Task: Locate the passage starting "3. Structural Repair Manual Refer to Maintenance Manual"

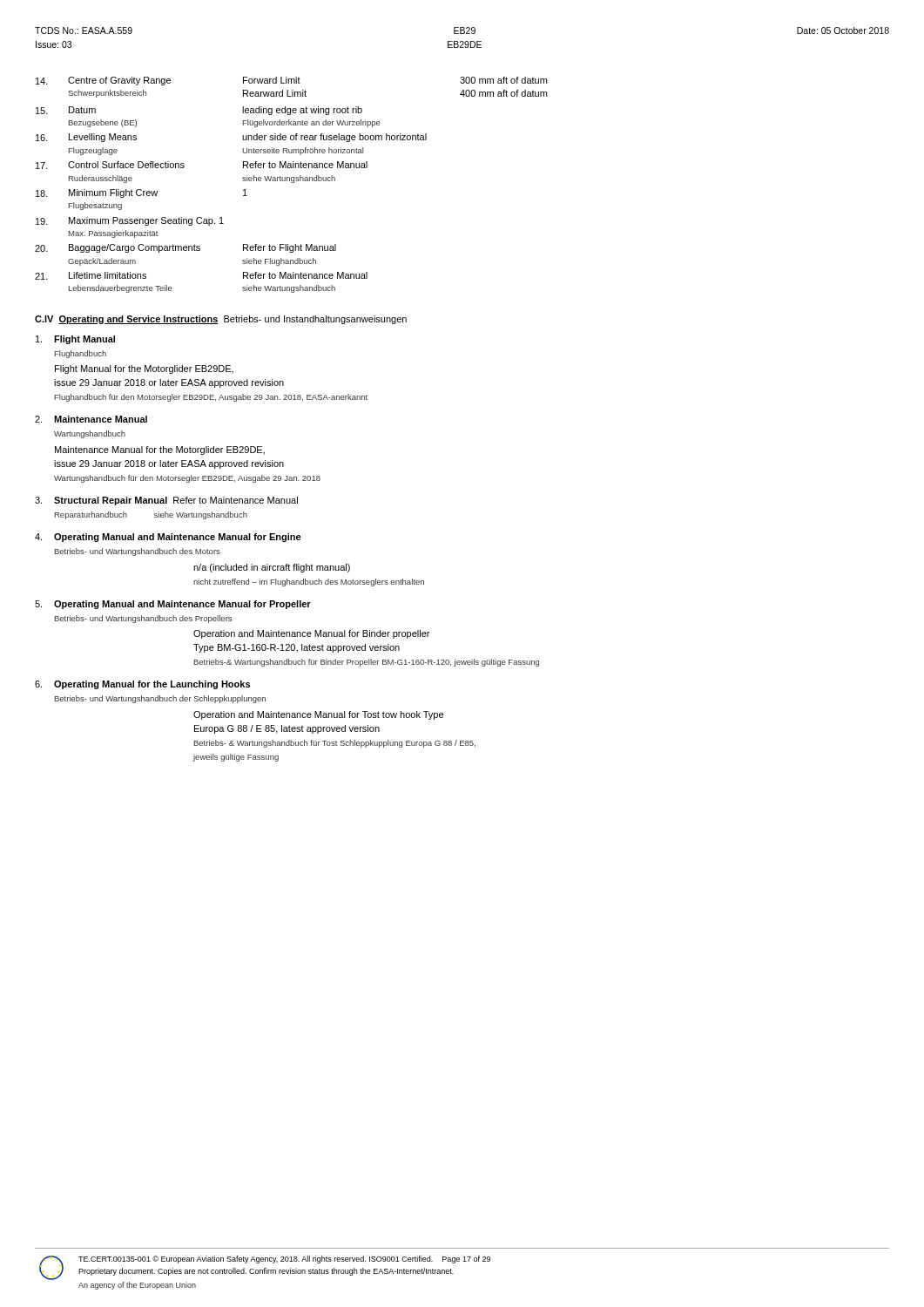Action: [x=166, y=501]
